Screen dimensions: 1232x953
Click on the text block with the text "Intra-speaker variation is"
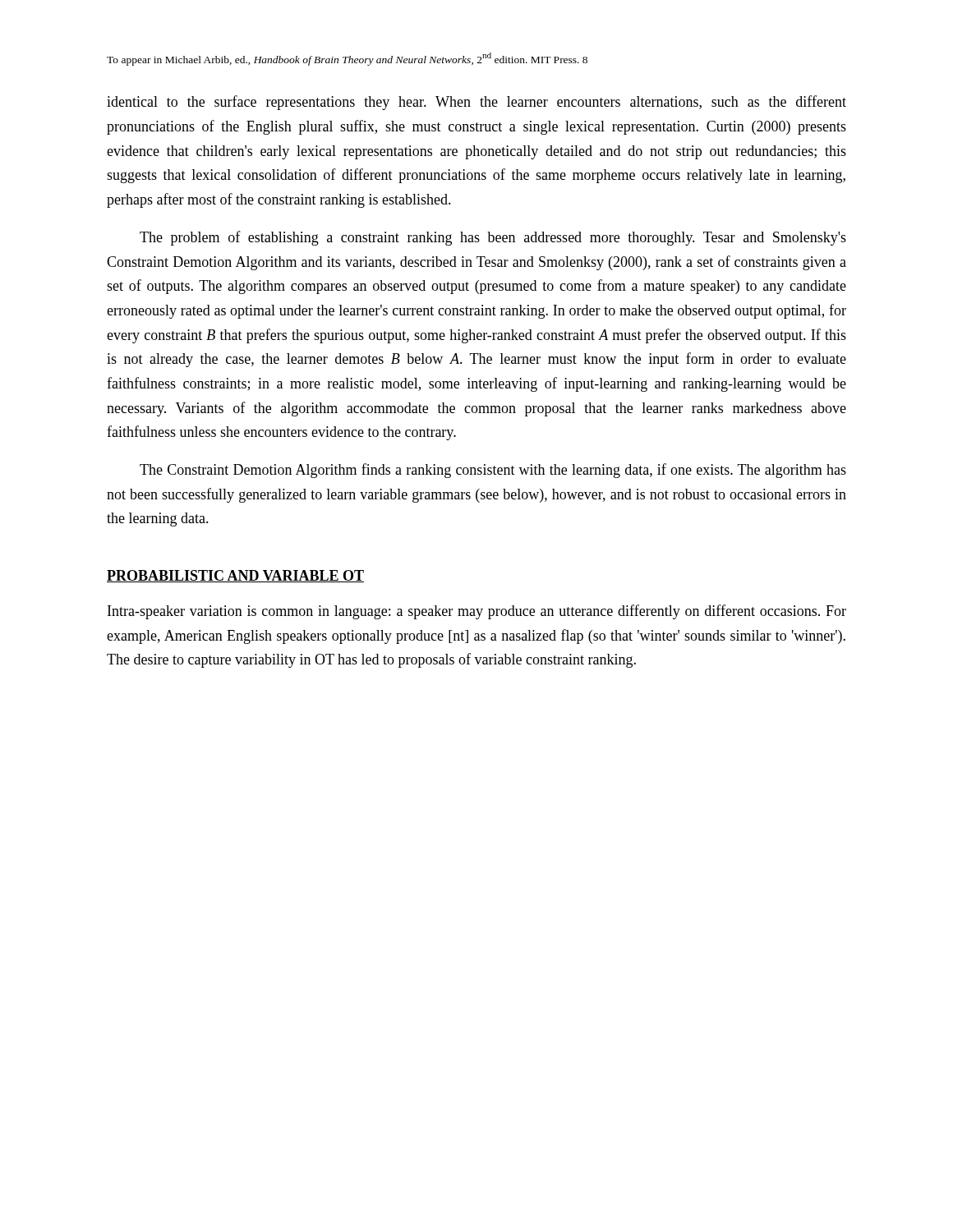pos(476,636)
